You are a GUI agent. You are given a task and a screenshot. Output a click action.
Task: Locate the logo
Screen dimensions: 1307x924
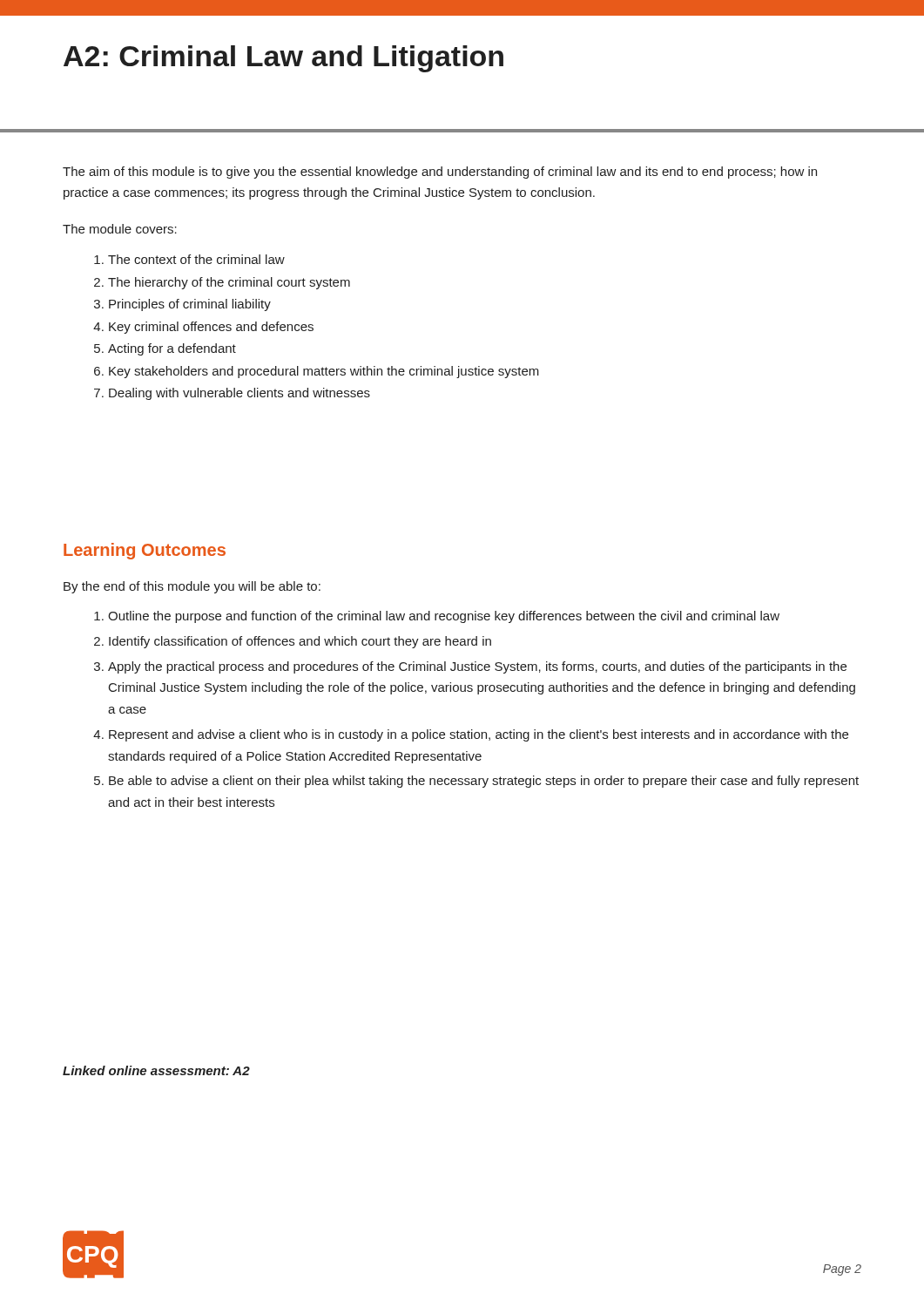pyautogui.click(x=93, y=1256)
